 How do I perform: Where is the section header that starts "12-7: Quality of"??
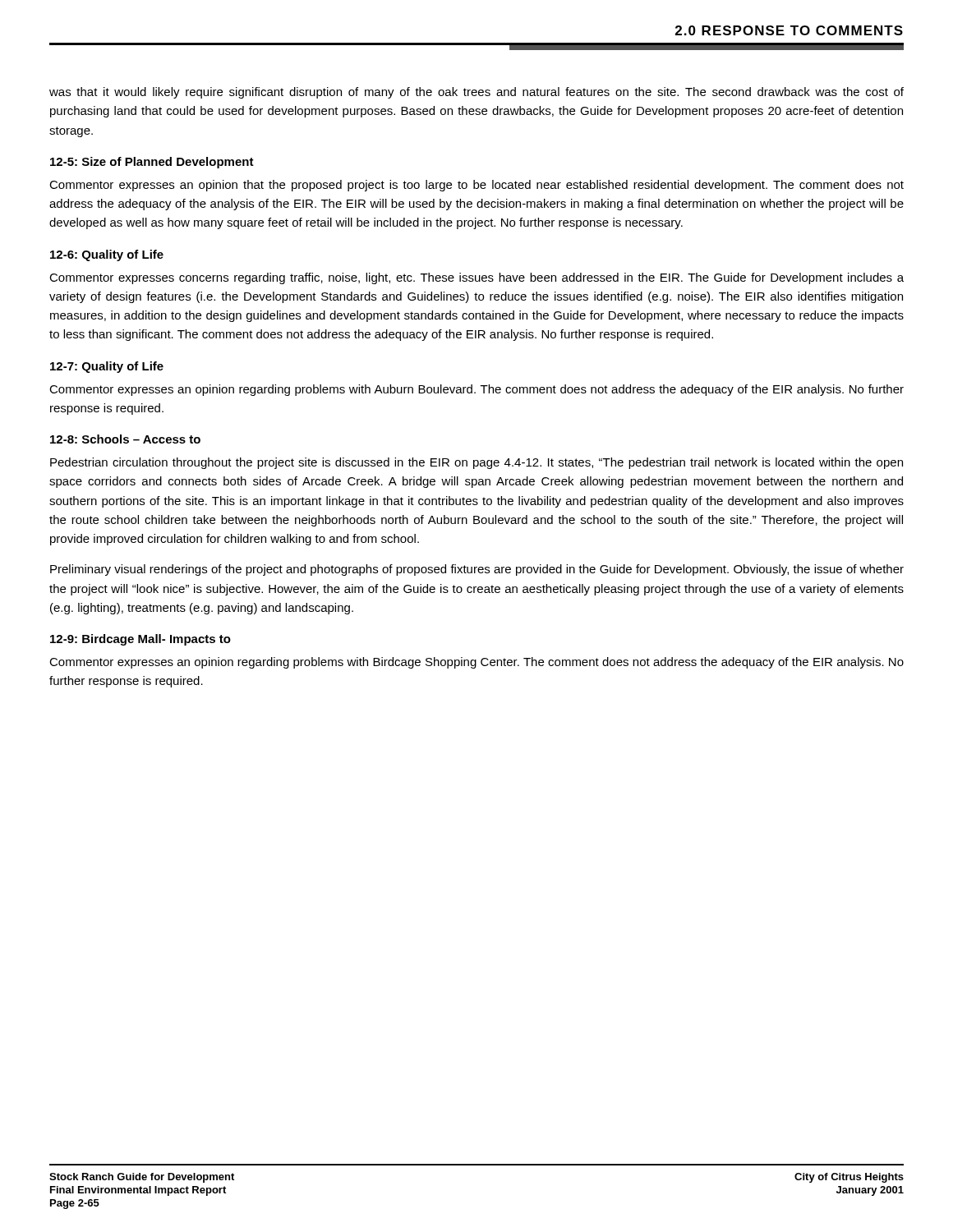106,365
